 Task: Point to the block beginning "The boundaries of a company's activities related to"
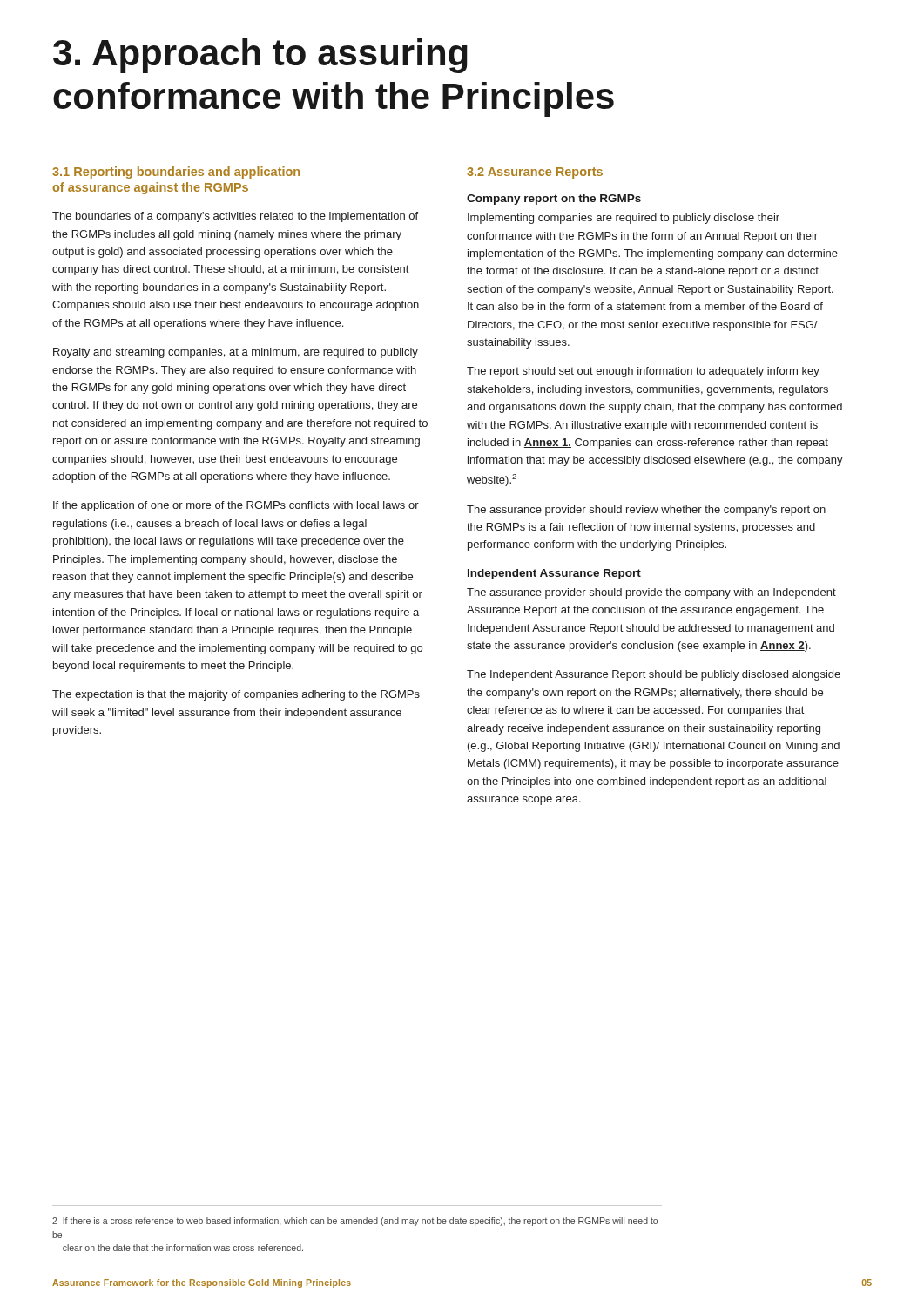pos(240,474)
